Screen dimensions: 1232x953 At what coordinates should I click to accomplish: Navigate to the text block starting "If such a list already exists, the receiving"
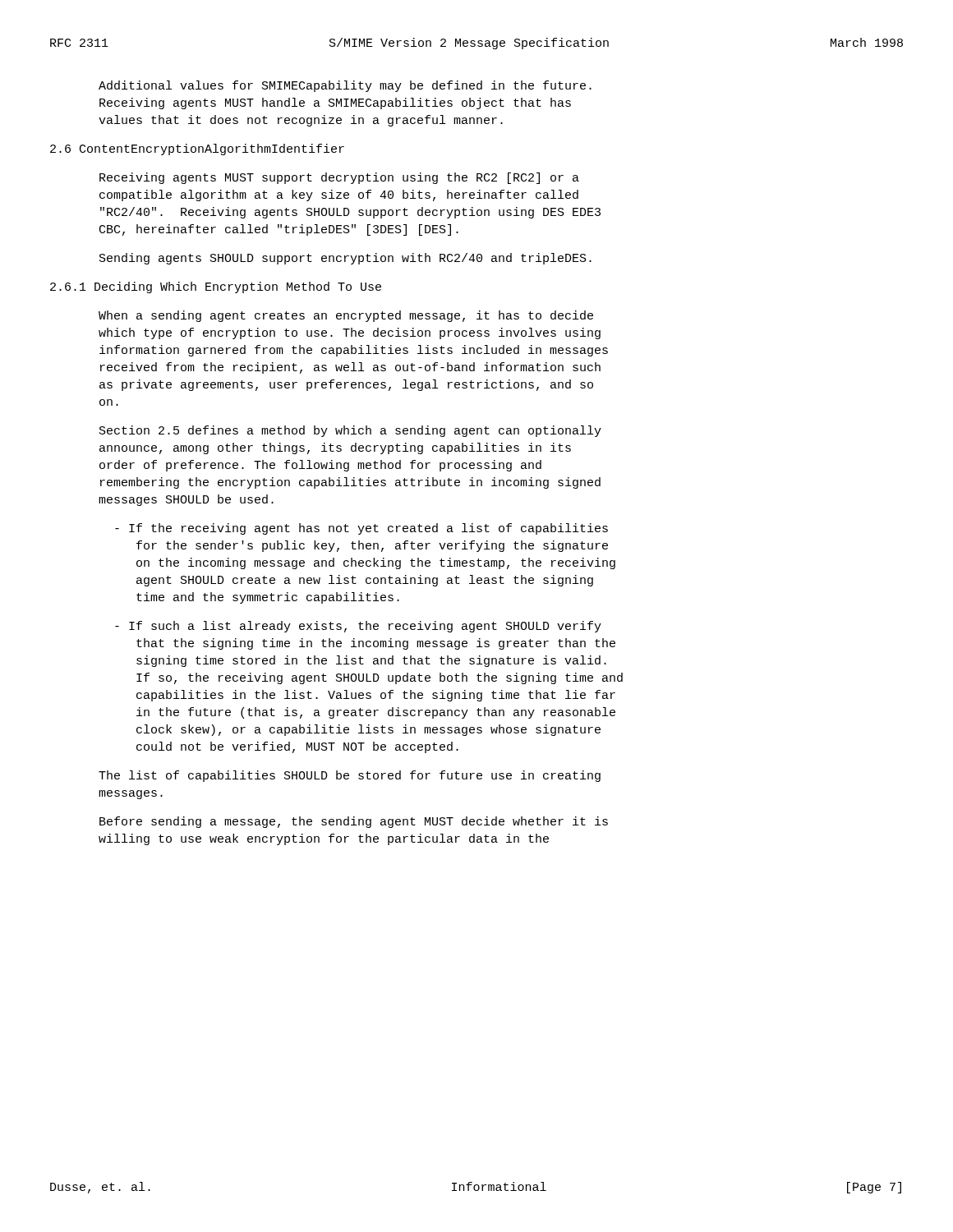coord(501,687)
